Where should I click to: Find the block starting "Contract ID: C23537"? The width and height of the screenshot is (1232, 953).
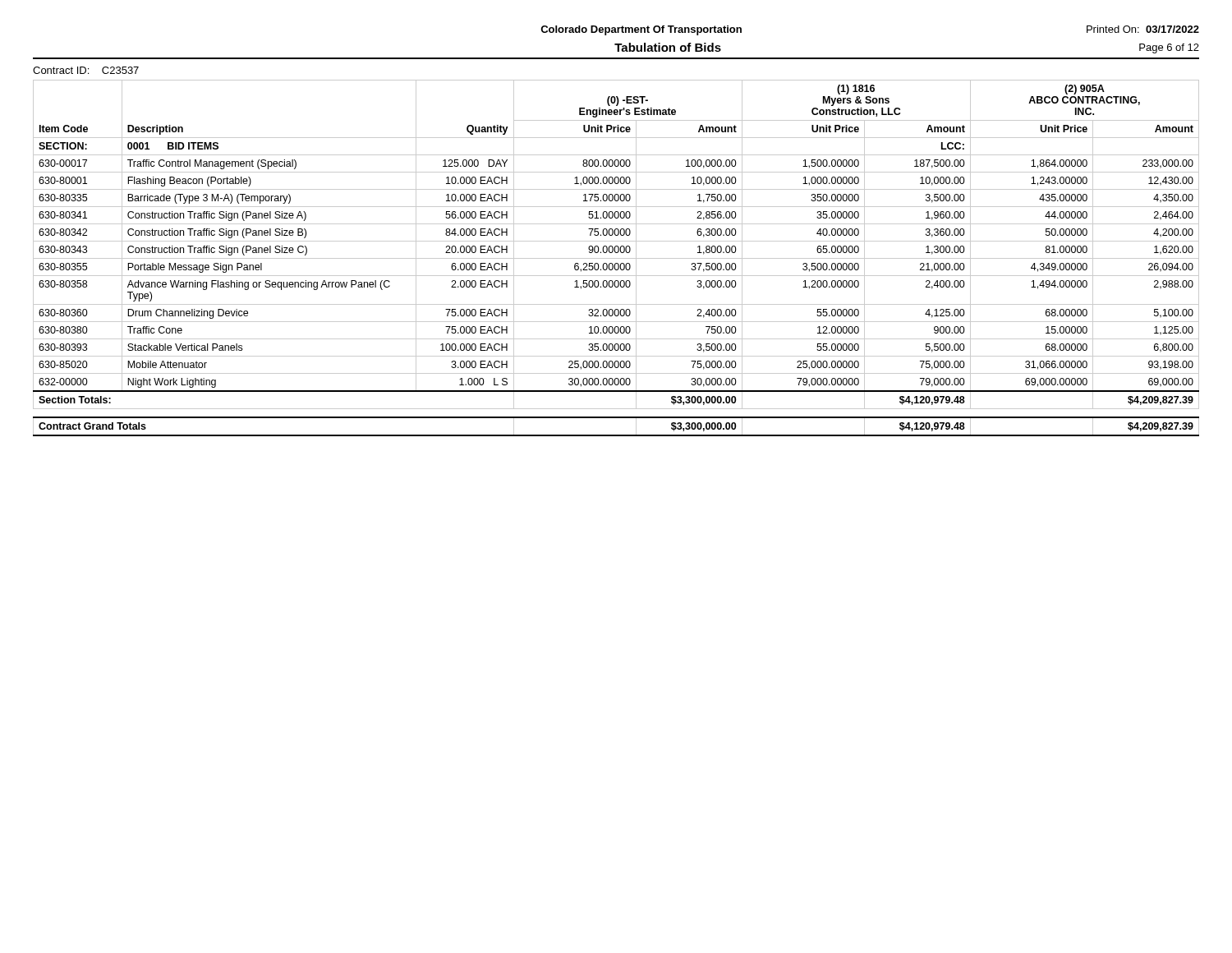coord(86,70)
